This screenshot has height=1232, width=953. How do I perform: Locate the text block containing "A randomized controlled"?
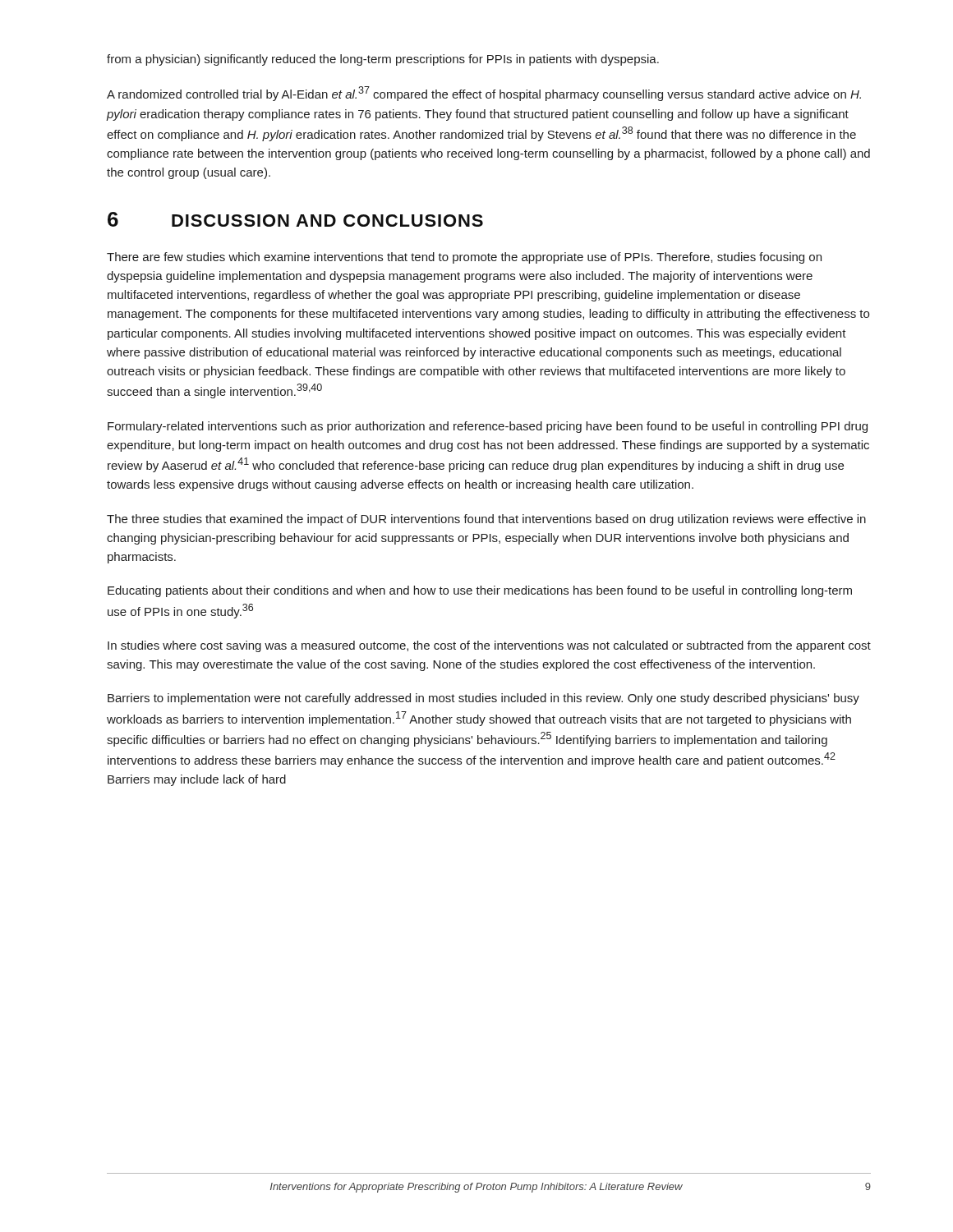489,132
